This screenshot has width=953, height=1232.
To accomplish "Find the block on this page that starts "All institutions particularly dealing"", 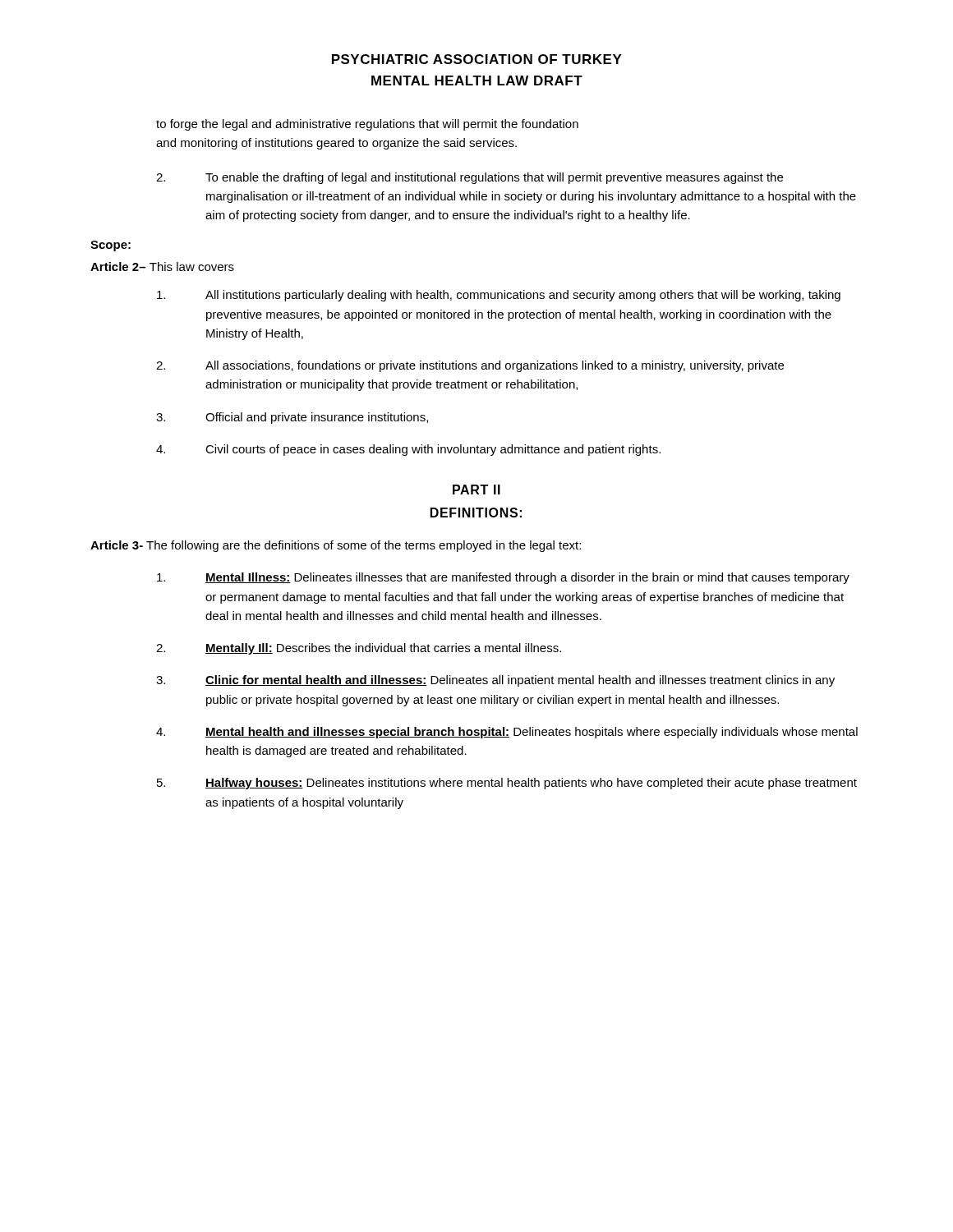I will 476,314.
